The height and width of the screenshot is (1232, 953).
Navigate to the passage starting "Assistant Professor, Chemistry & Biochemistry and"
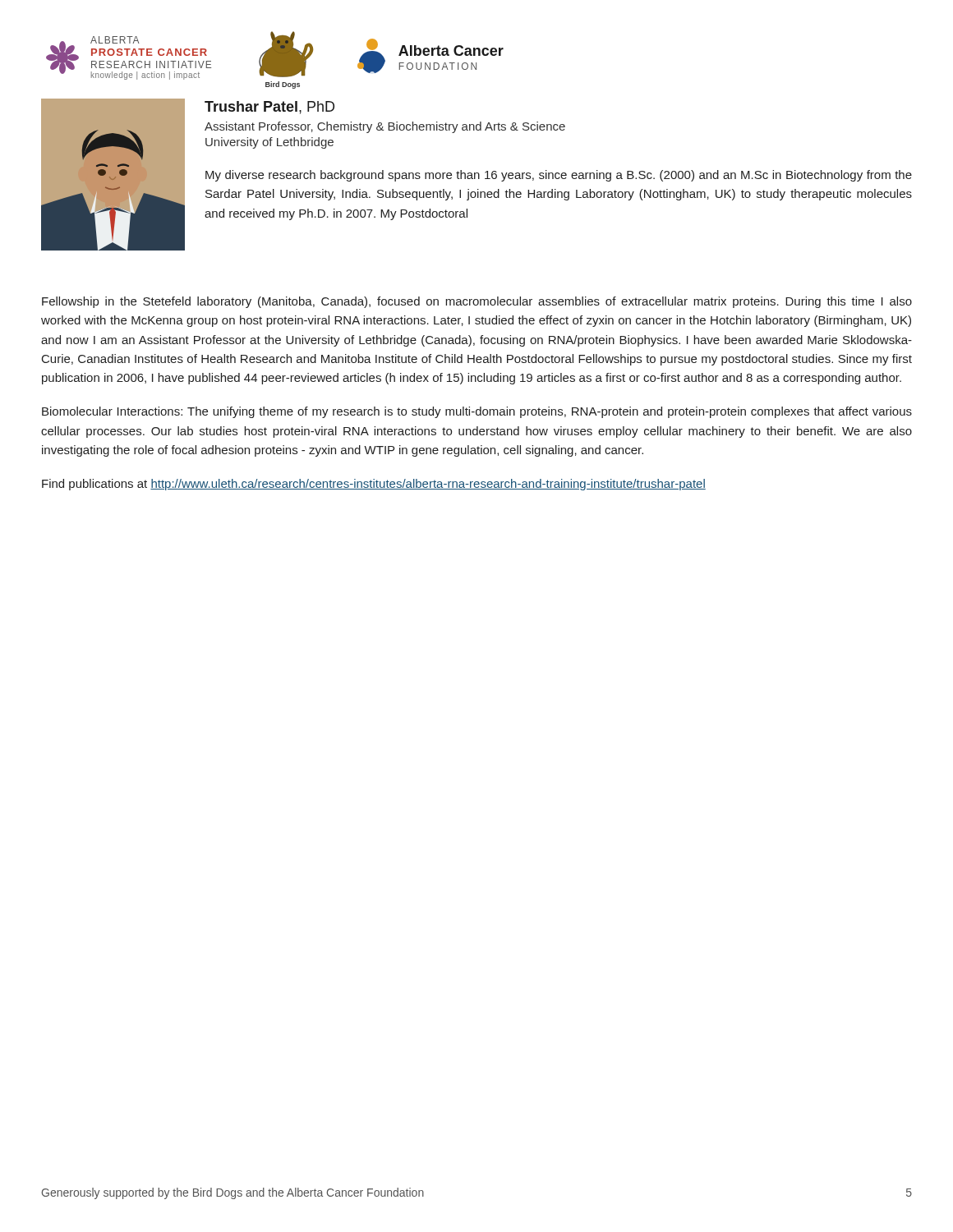tap(385, 126)
